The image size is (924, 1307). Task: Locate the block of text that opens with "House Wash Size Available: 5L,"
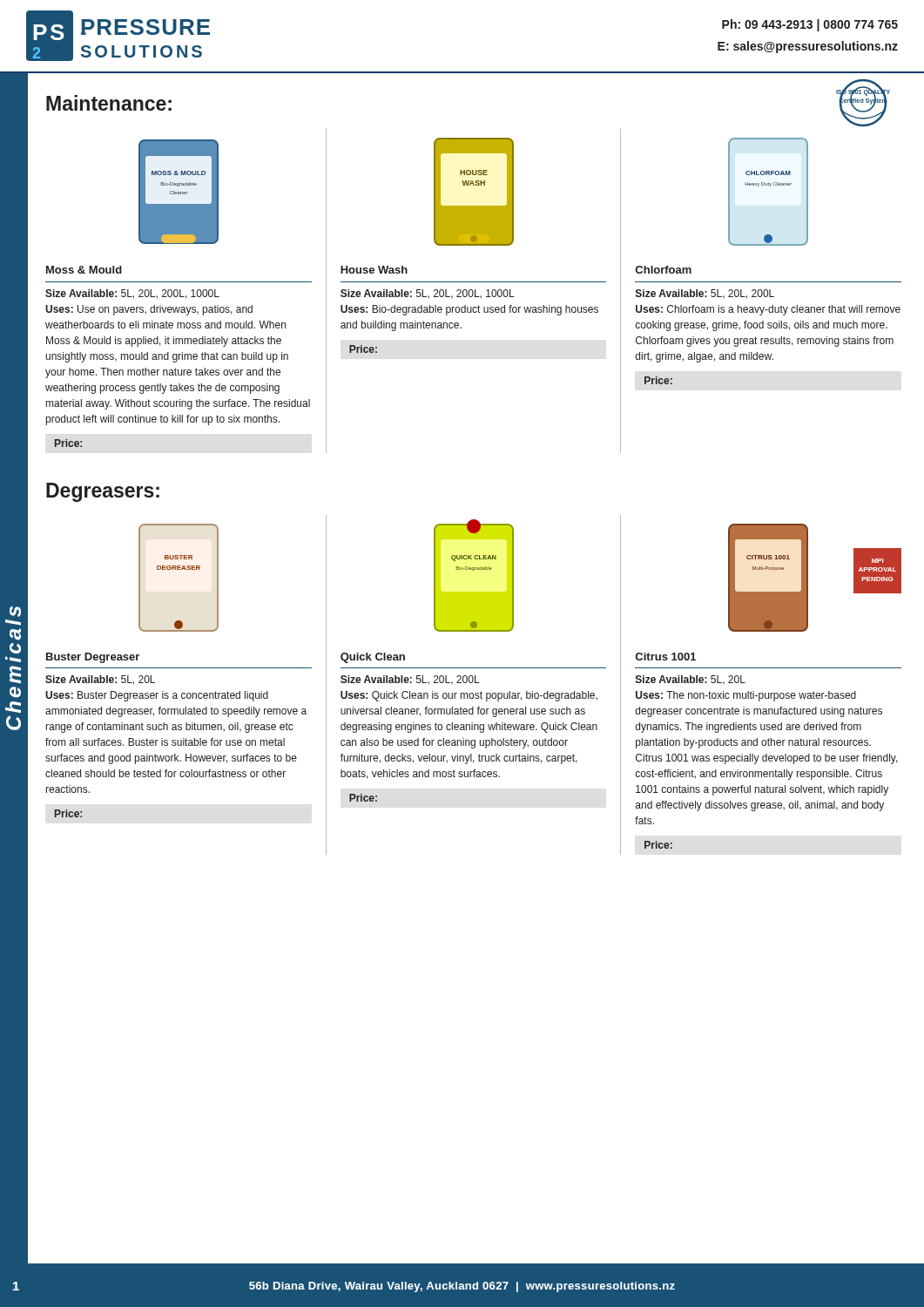click(x=473, y=297)
